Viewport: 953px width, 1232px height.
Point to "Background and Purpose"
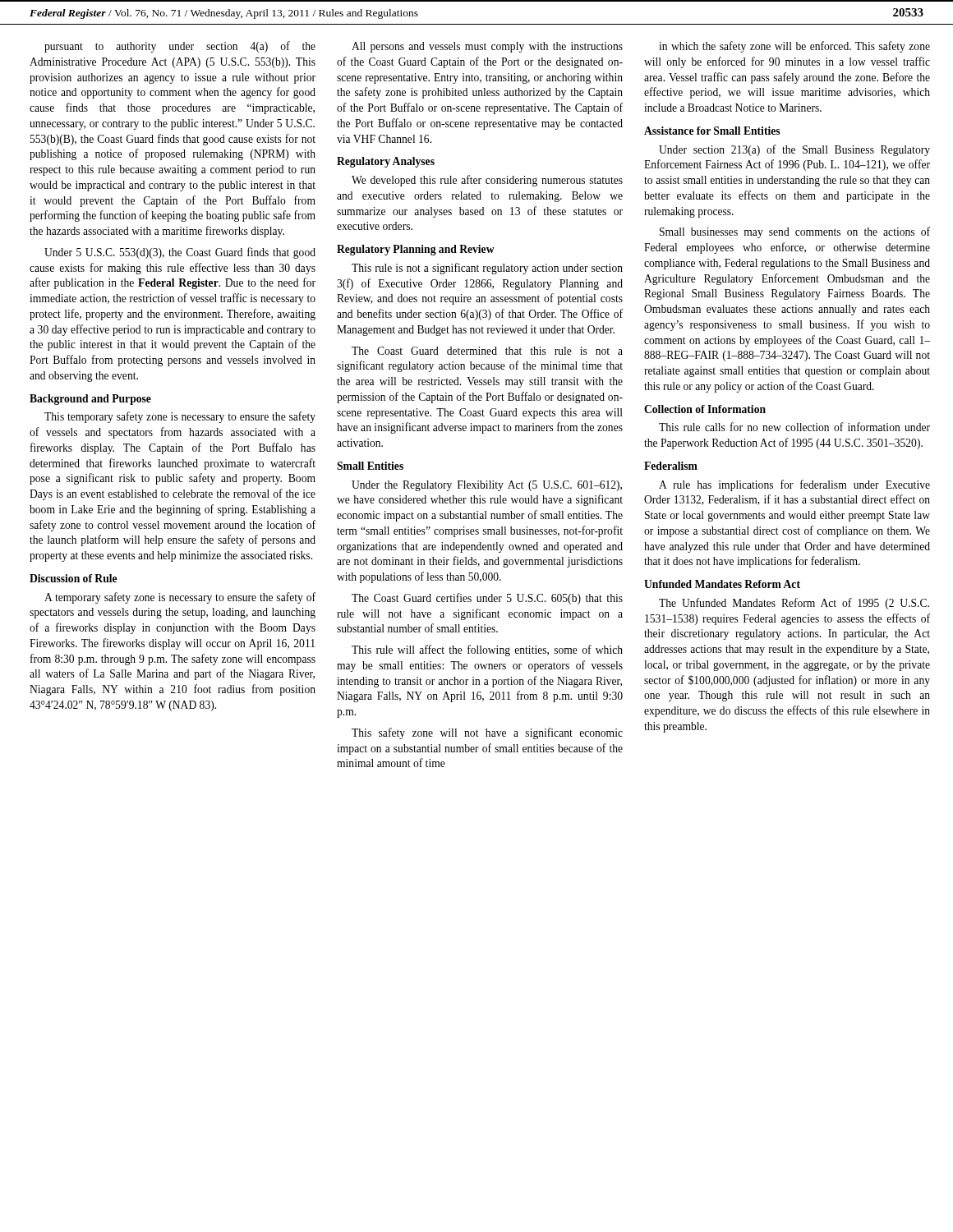coord(90,398)
